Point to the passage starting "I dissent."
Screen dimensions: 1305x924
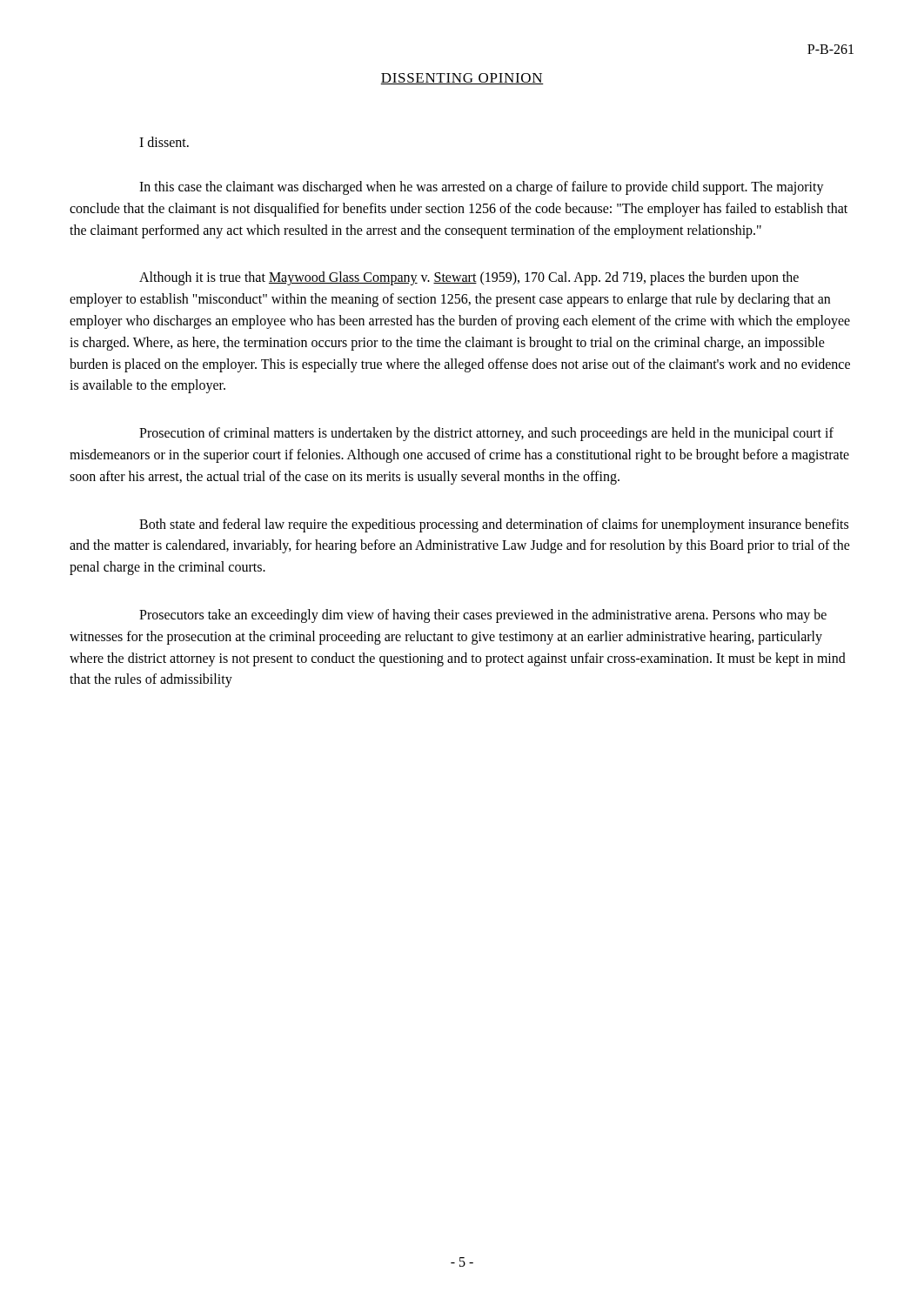[164, 142]
